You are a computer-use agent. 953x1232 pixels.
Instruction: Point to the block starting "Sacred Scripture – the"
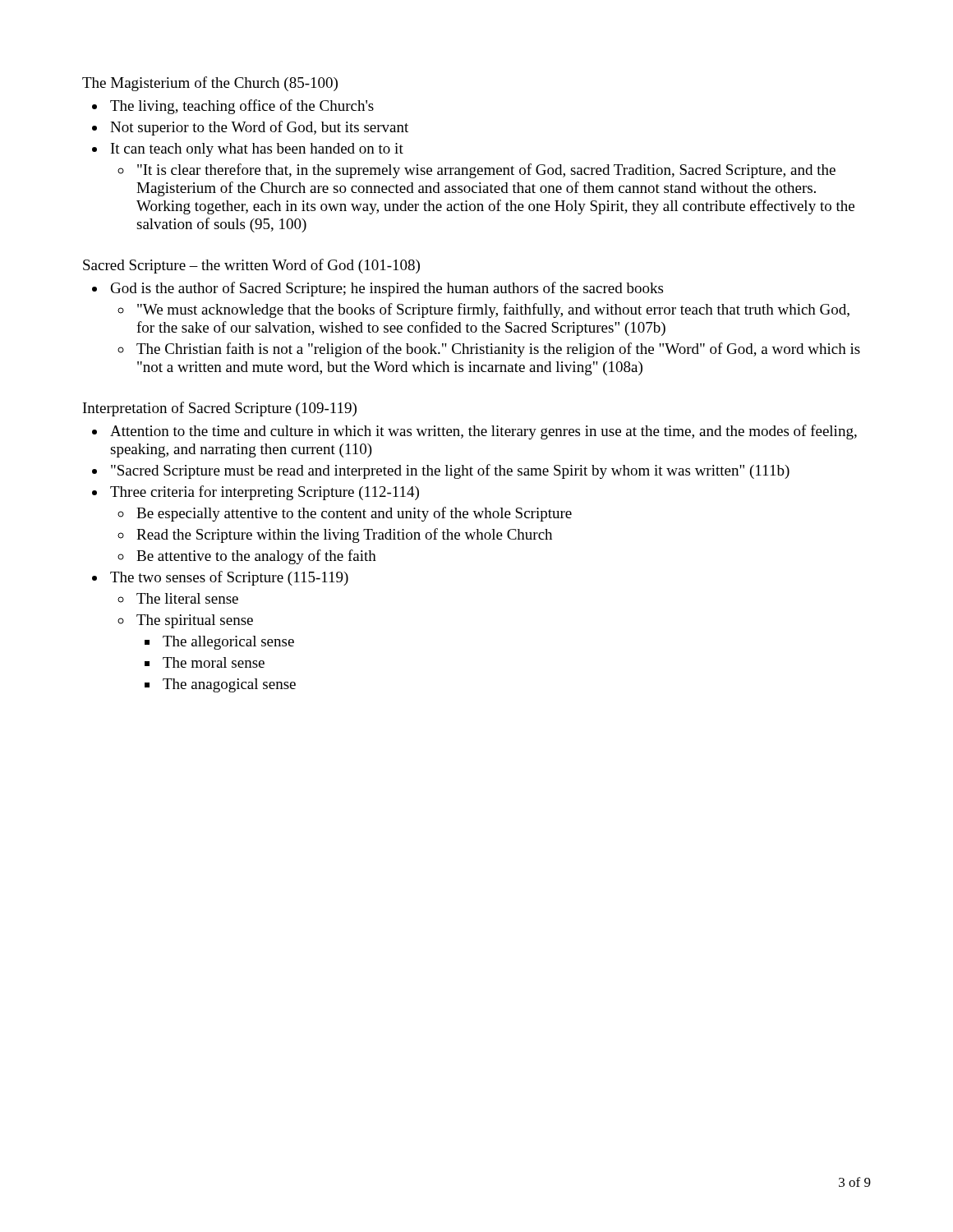coord(251,265)
